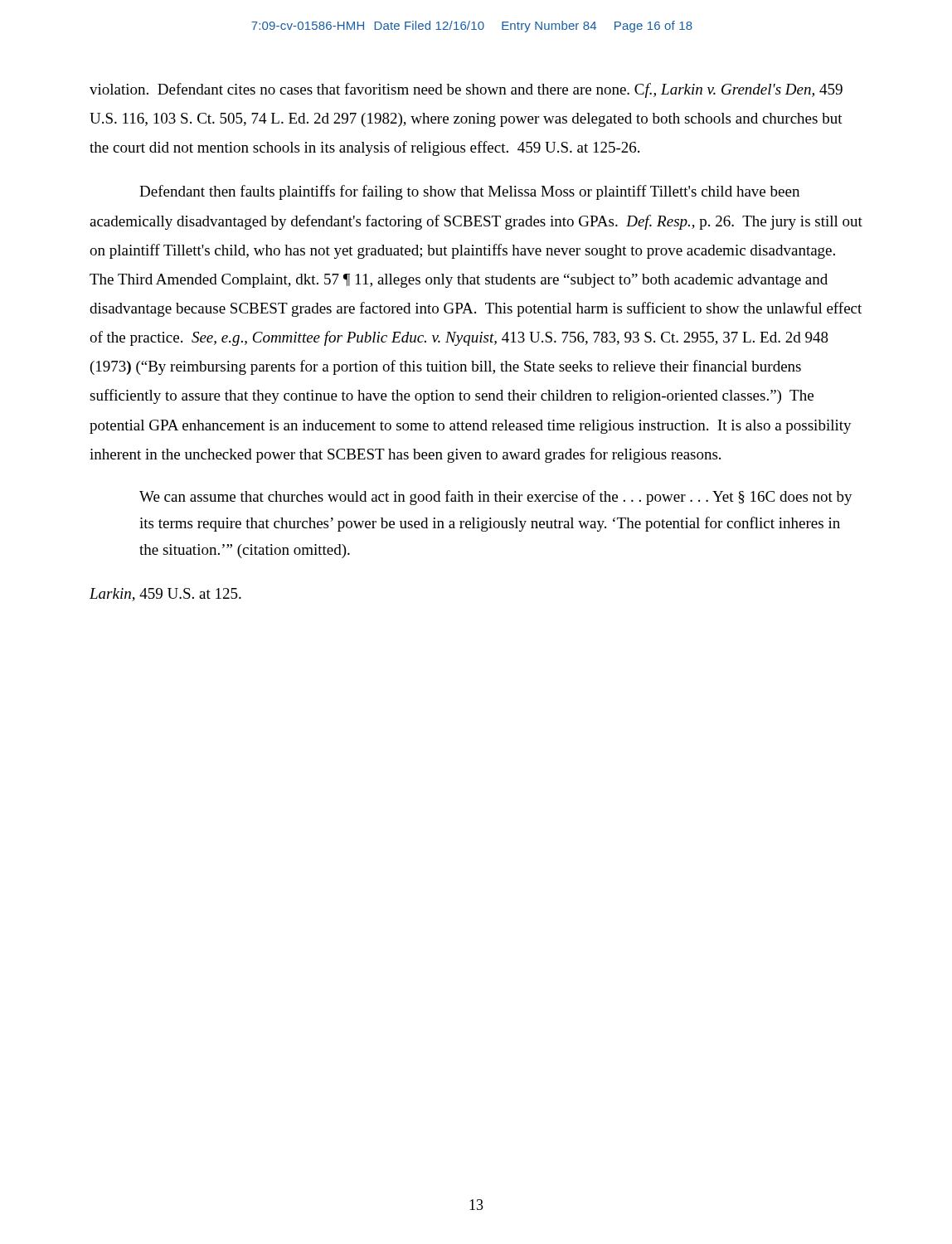Point to the block beginning "Larkin, 459 U.S. at"
This screenshot has width=952, height=1244.
tap(166, 593)
